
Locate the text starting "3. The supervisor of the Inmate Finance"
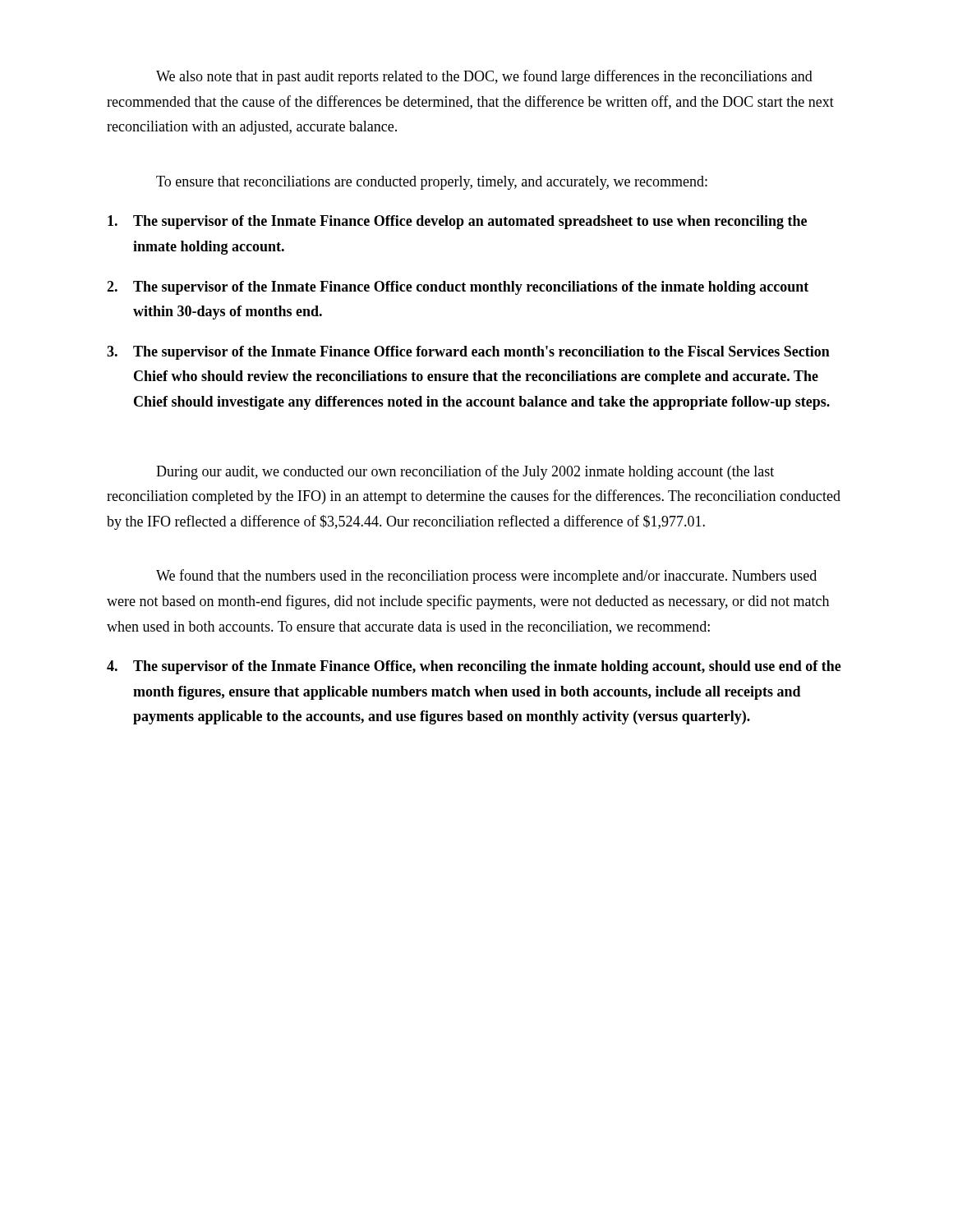(476, 377)
